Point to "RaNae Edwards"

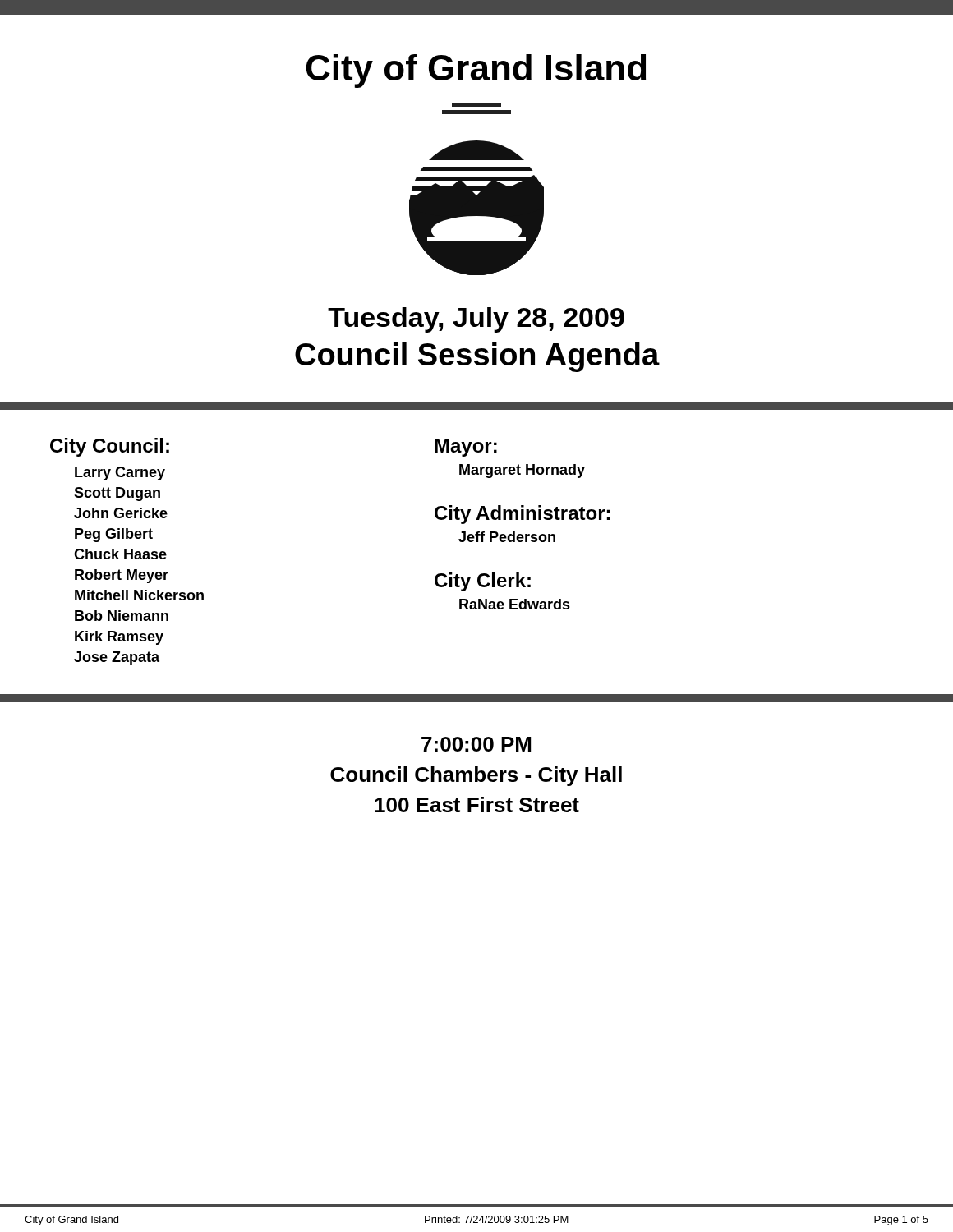(x=514, y=604)
